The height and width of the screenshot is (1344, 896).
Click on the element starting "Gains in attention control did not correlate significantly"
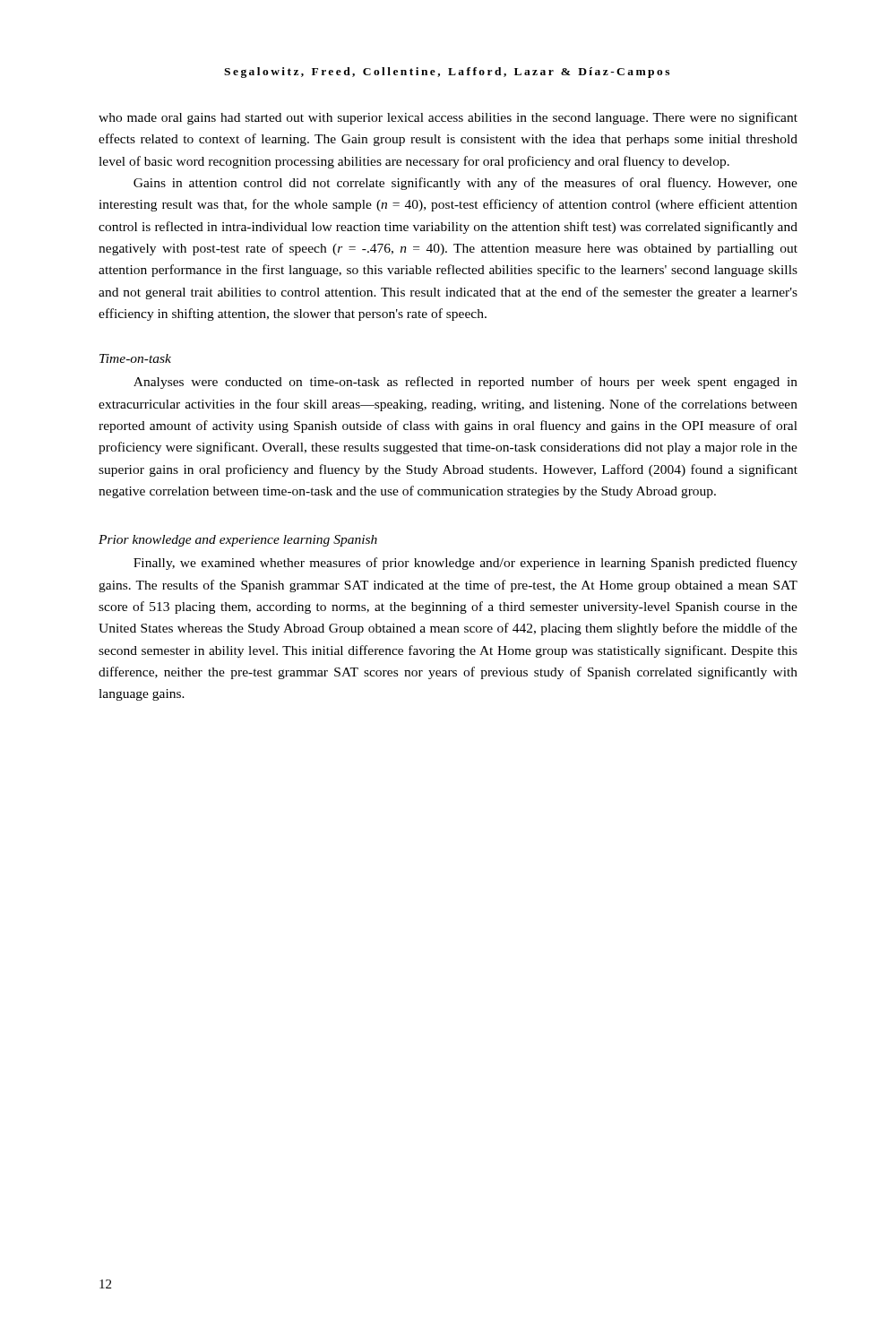pos(448,248)
